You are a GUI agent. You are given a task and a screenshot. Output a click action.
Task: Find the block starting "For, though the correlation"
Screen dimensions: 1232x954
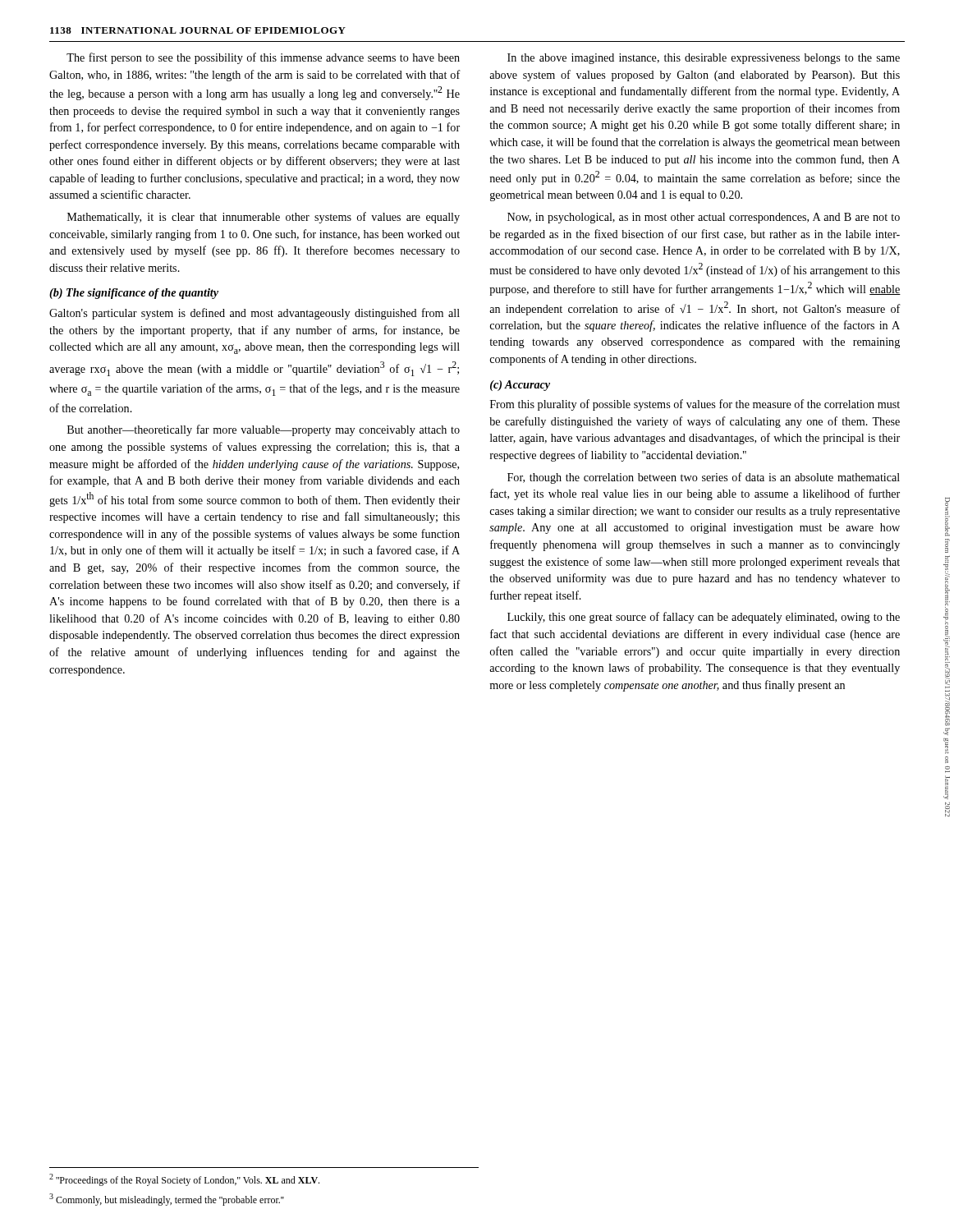tap(695, 536)
